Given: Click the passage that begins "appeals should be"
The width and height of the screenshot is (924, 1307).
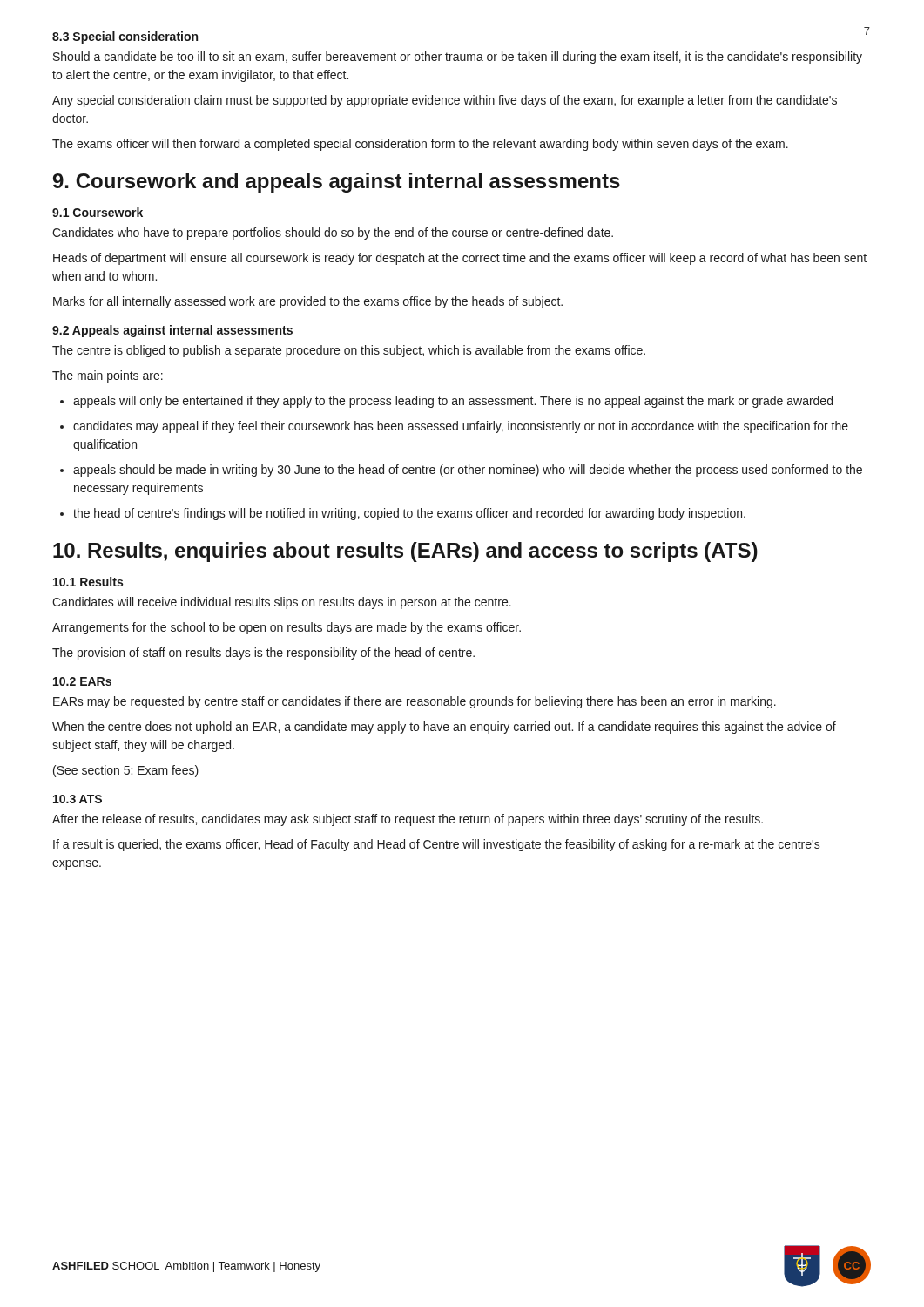Looking at the screenshot, I should pyautogui.click(x=468, y=479).
